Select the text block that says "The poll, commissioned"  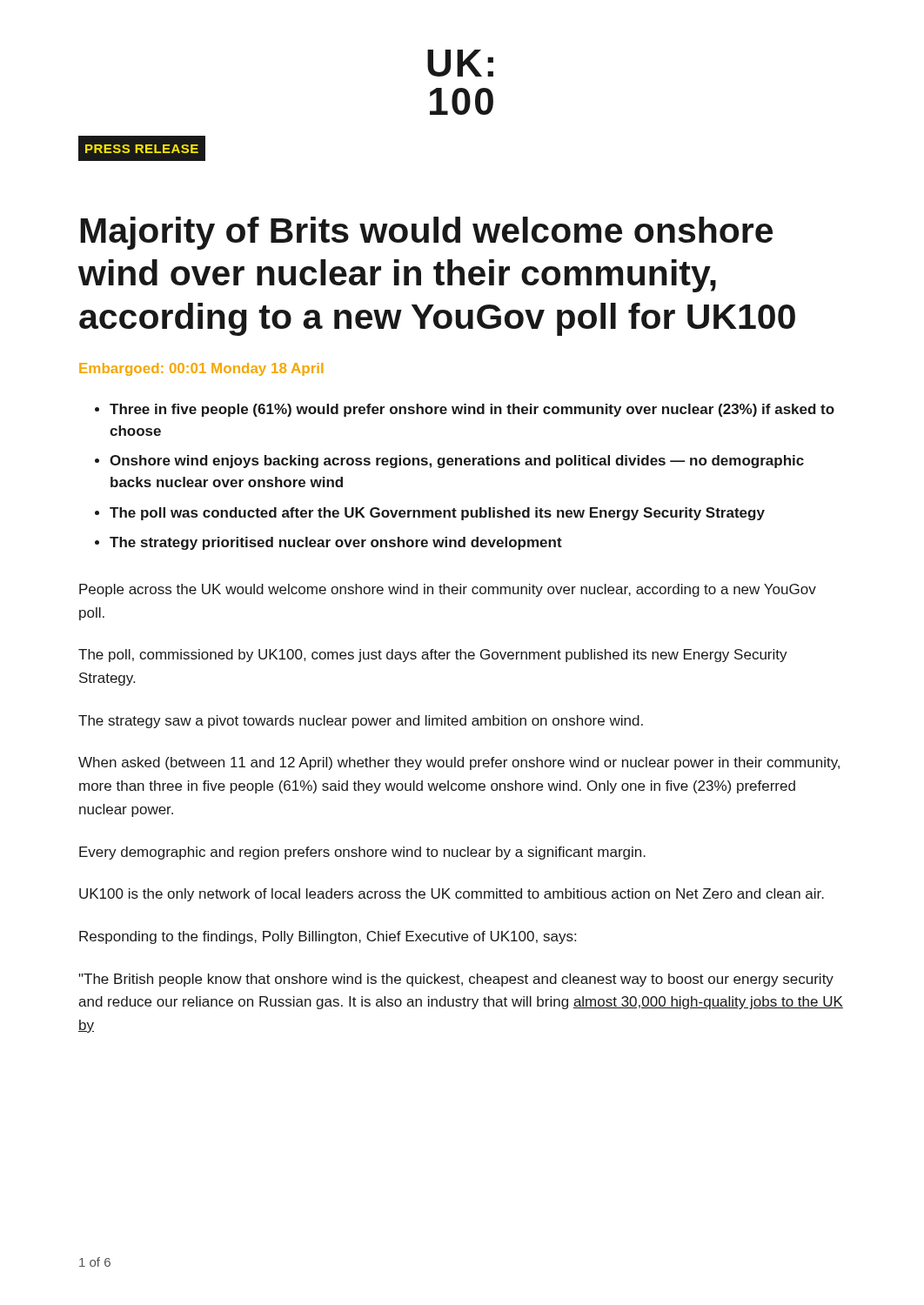pos(433,667)
